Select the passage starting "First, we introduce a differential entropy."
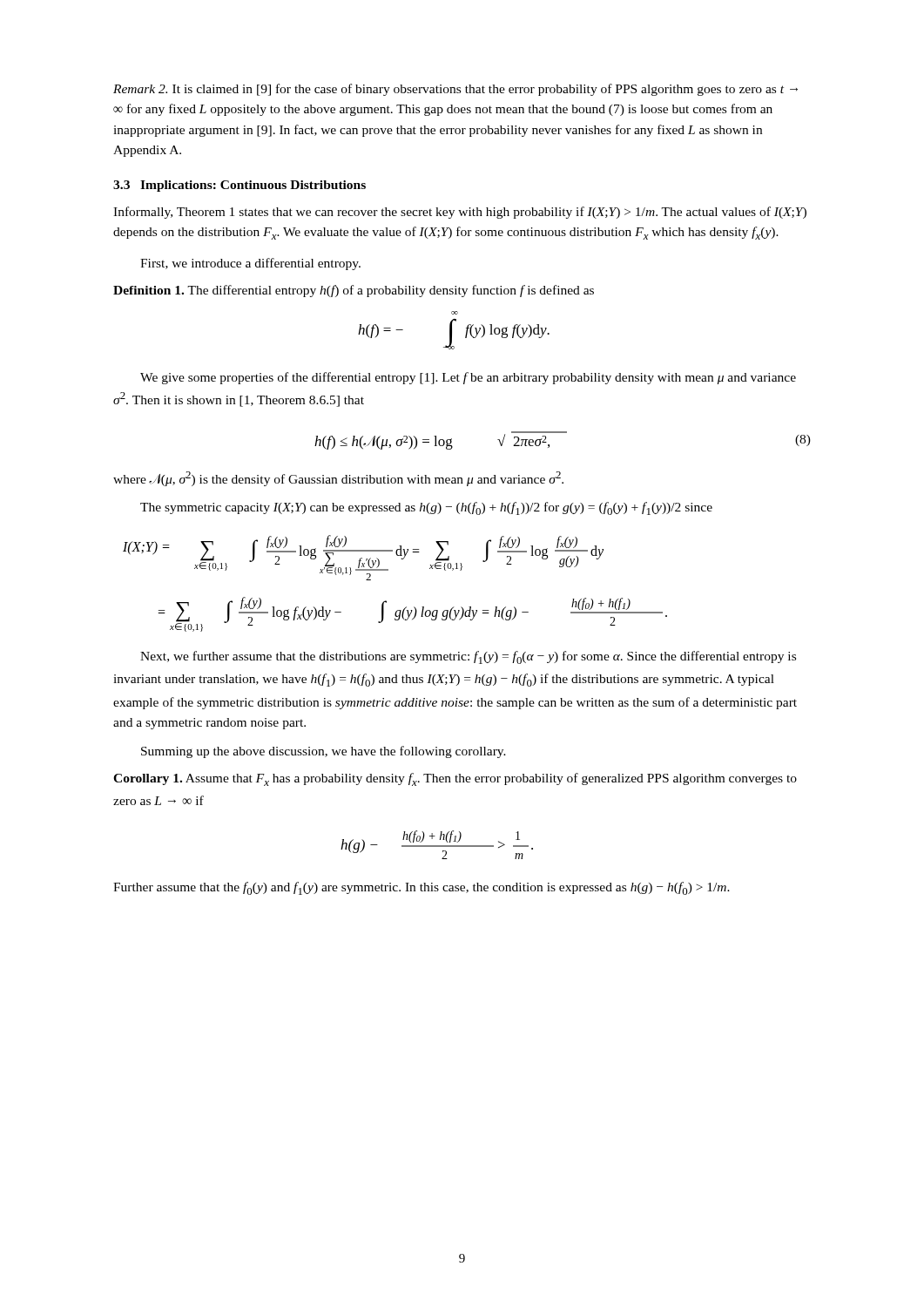Viewport: 924px width, 1307px height. click(251, 263)
